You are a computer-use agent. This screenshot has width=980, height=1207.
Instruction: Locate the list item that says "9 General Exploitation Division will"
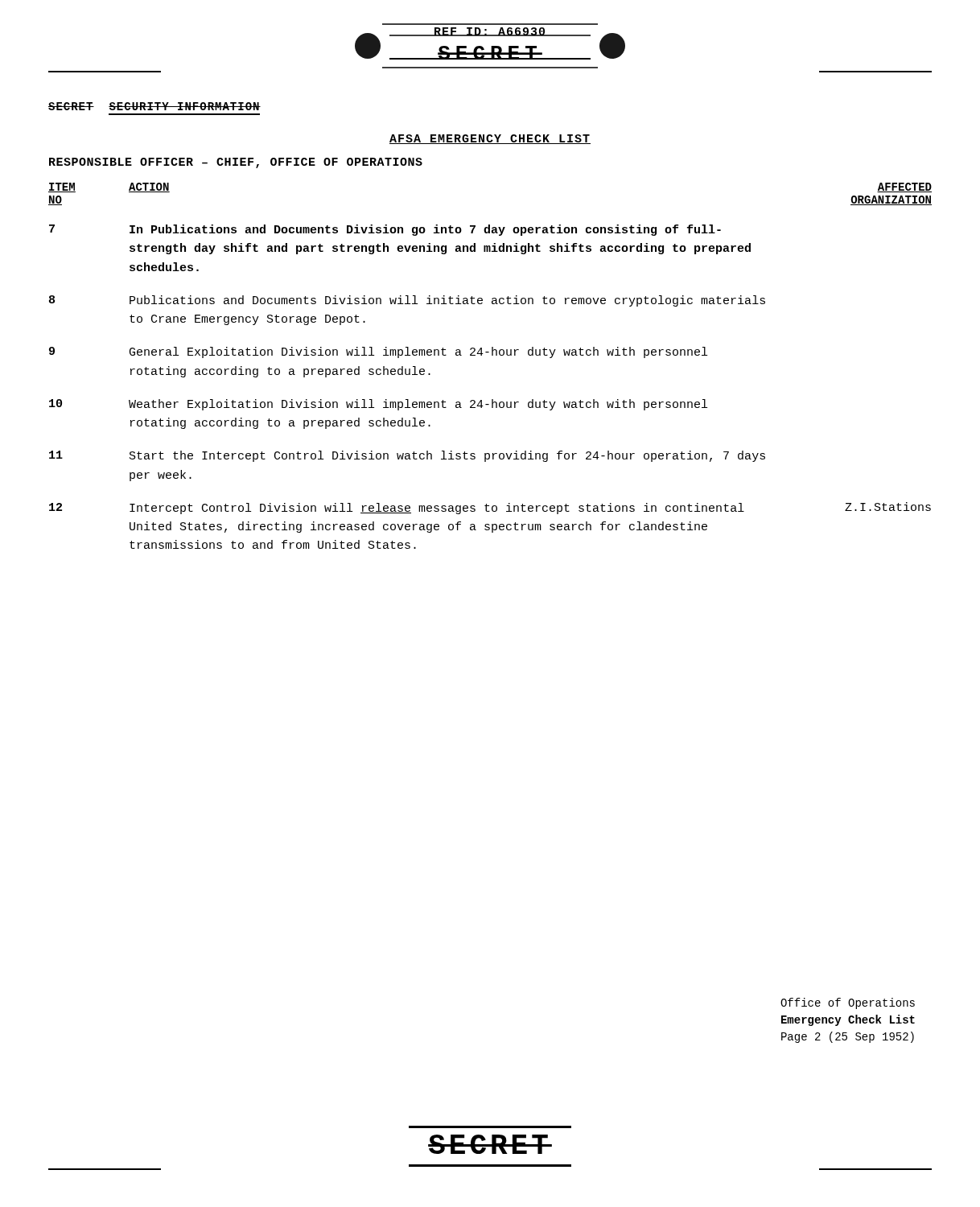point(490,362)
